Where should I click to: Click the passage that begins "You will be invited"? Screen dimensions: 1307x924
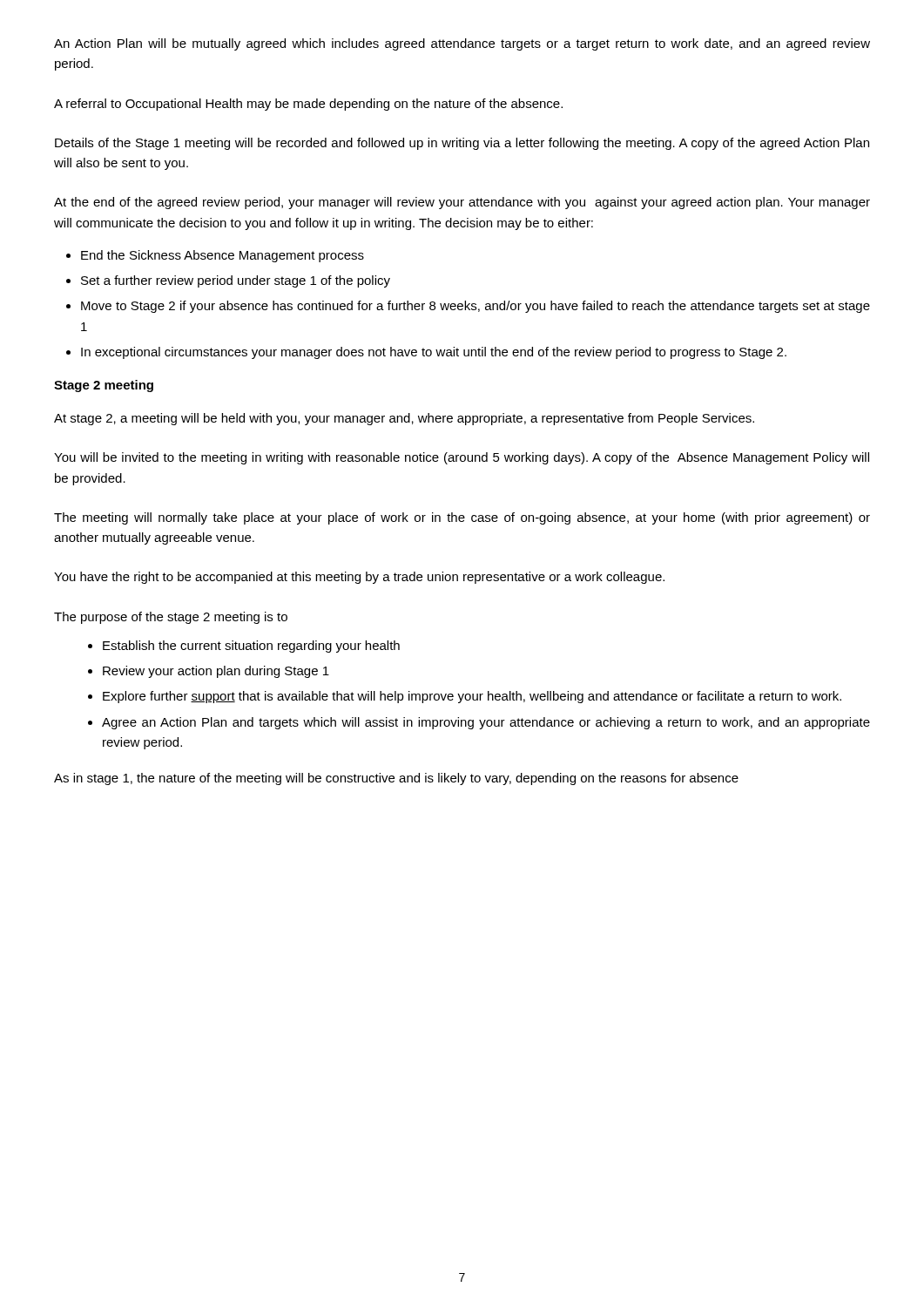click(462, 467)
